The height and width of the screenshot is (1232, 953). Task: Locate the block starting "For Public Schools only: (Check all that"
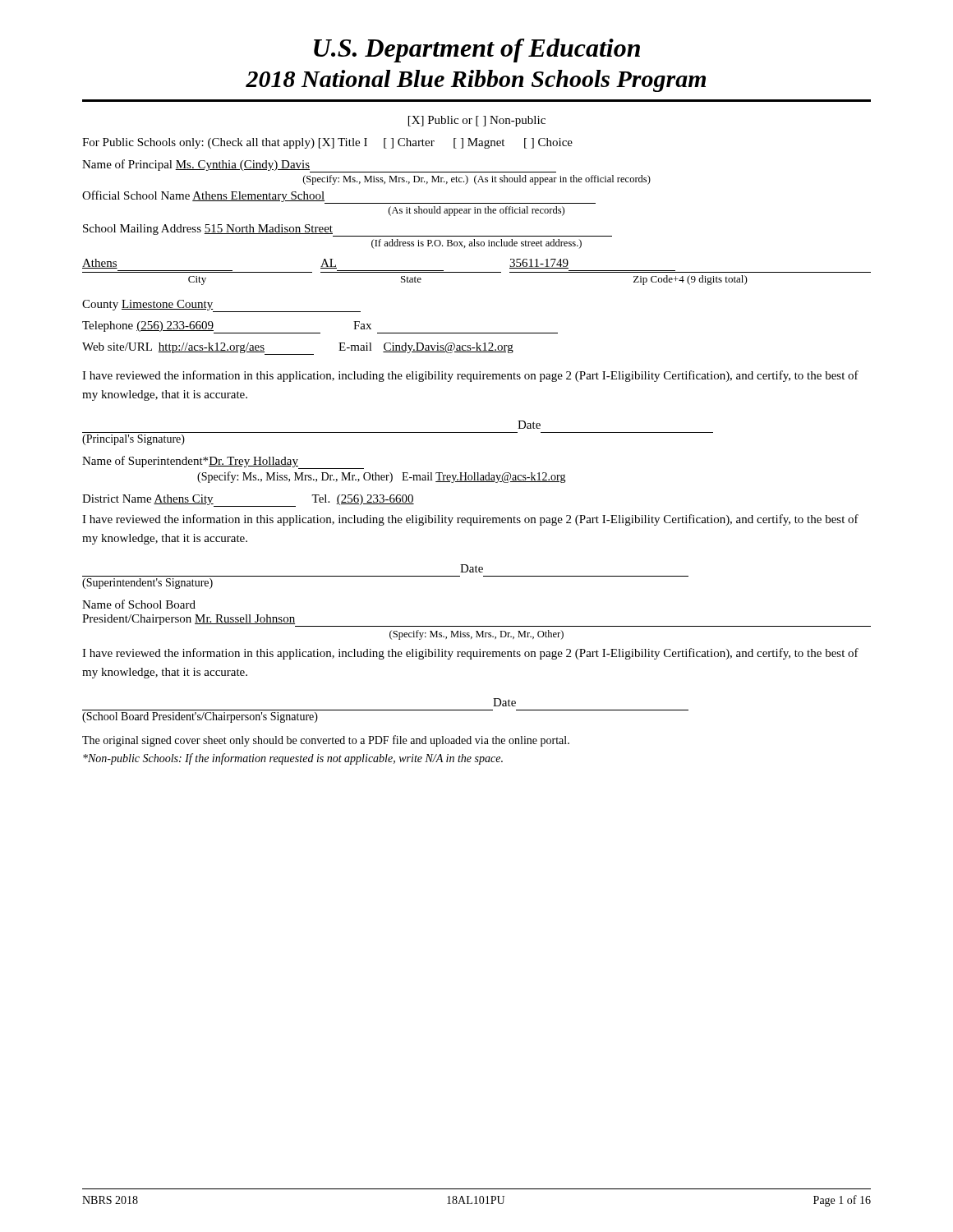pos(327,142)
